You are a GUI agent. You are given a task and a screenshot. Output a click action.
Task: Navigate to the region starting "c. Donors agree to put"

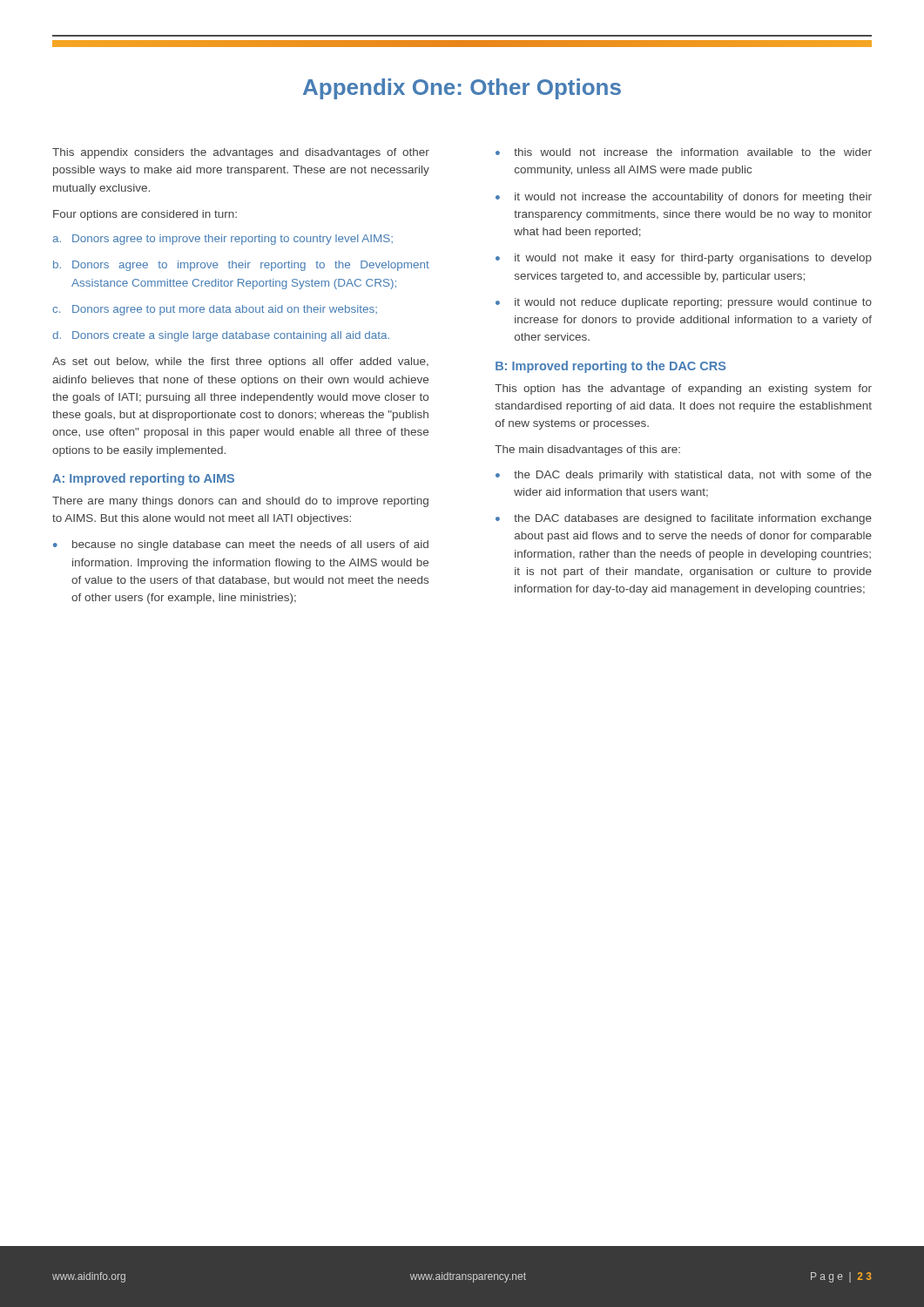(x=241, y=309)
